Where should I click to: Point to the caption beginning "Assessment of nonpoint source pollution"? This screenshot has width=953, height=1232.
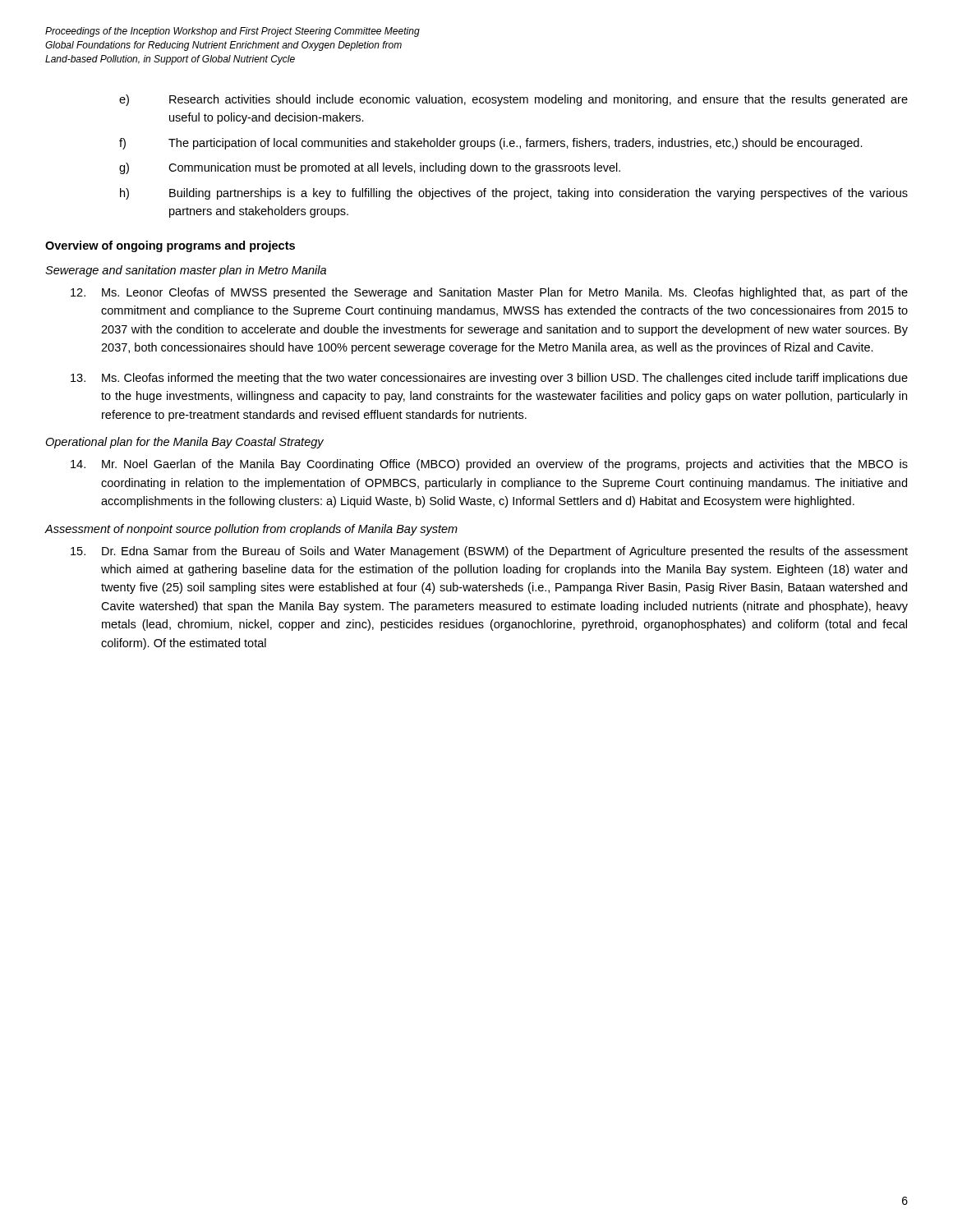tap(251, 529)
